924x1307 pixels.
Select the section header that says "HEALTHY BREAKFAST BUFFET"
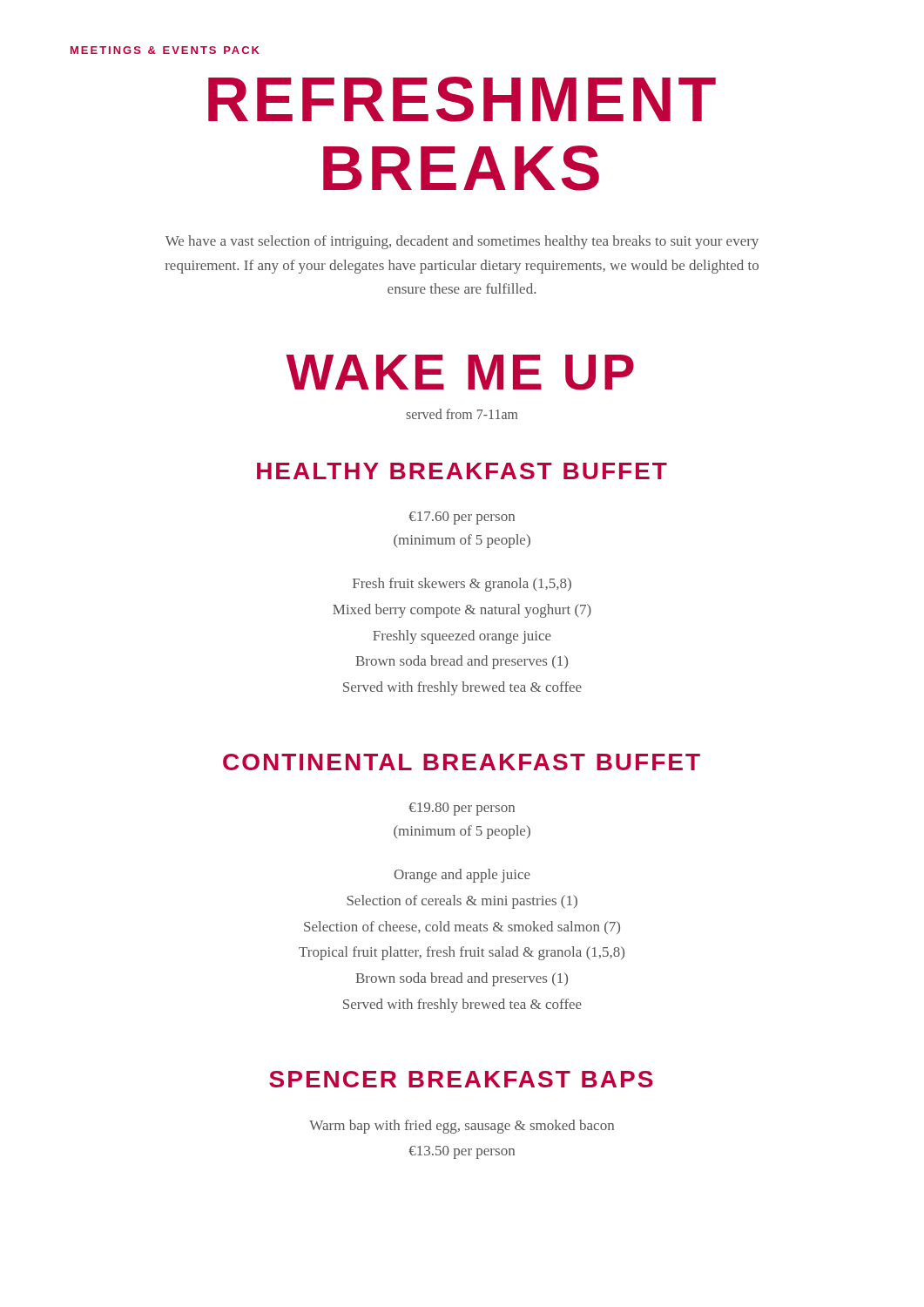click(462, 471)
